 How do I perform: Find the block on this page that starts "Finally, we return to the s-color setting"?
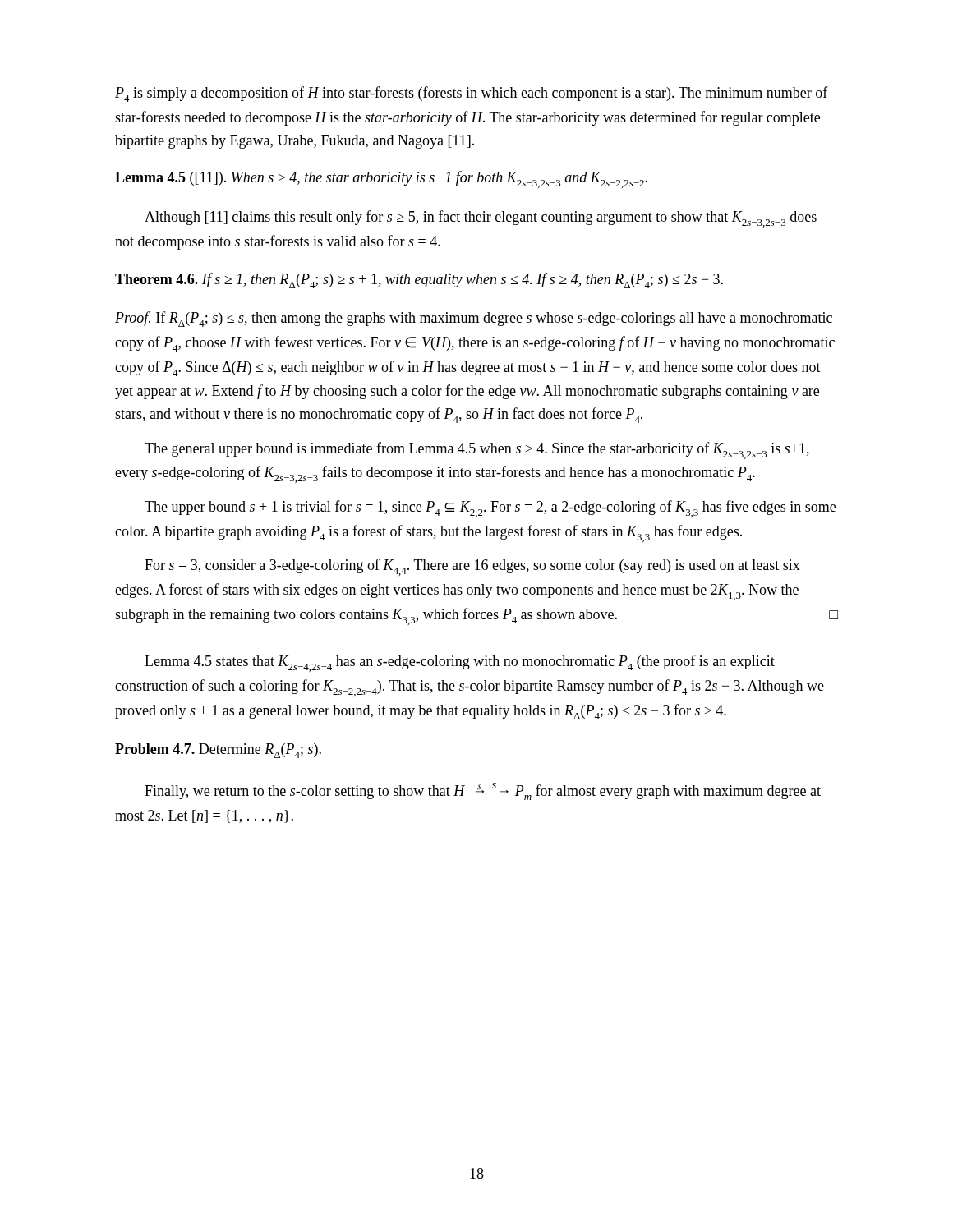pos(468,801)
